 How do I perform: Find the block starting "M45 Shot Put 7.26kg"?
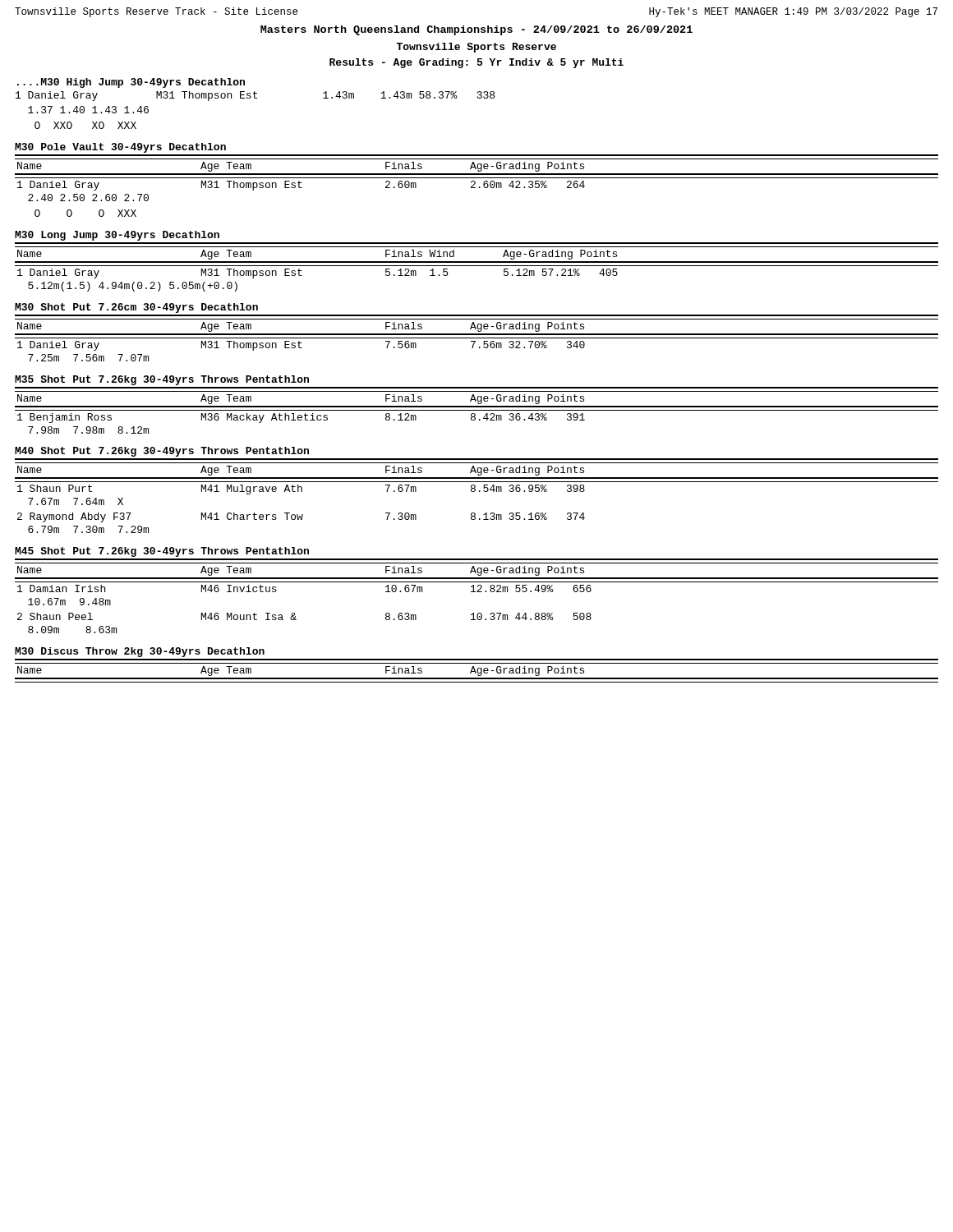(x=162, y=552)
